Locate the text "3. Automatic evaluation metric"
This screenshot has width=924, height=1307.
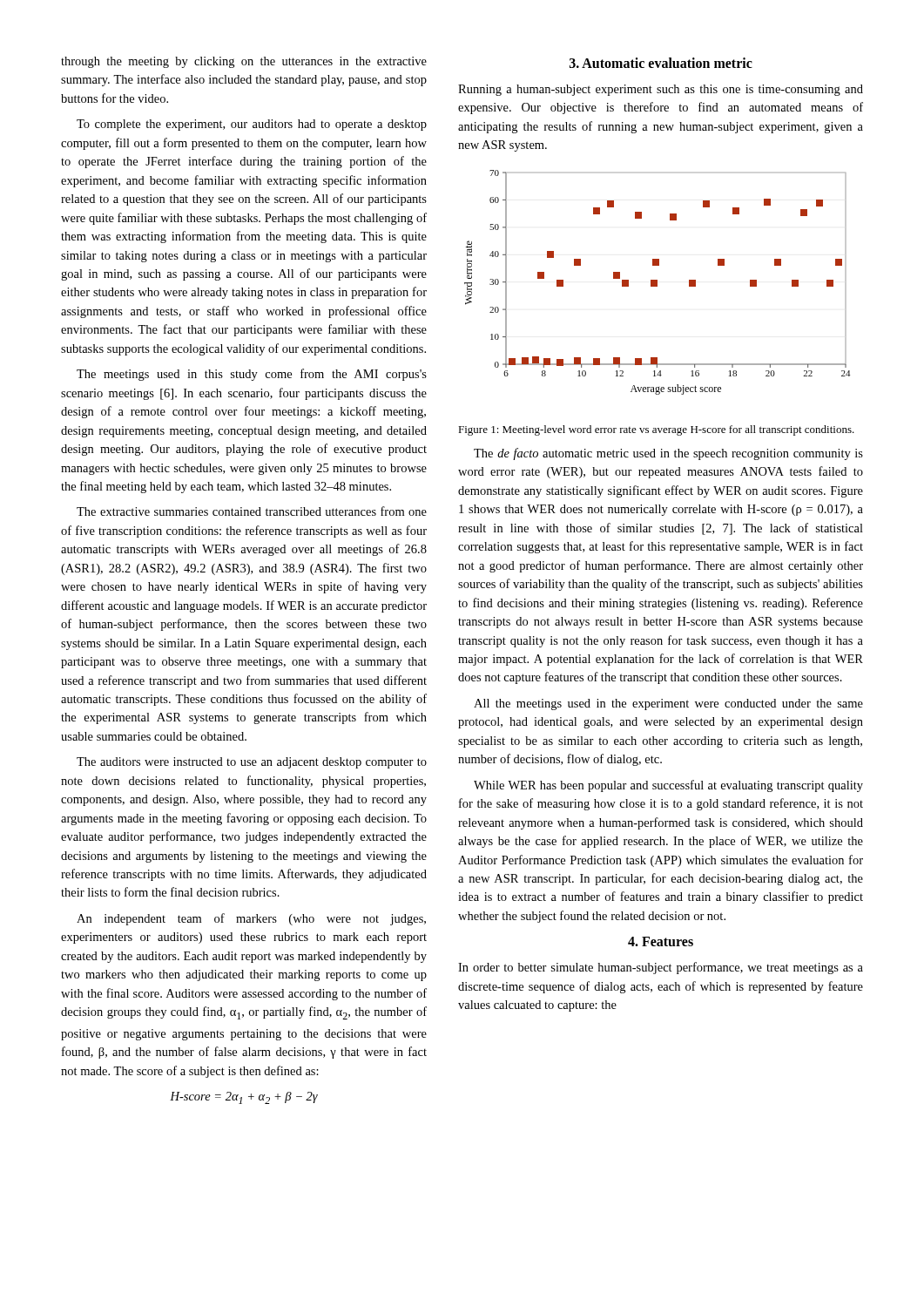pos(661,63)
